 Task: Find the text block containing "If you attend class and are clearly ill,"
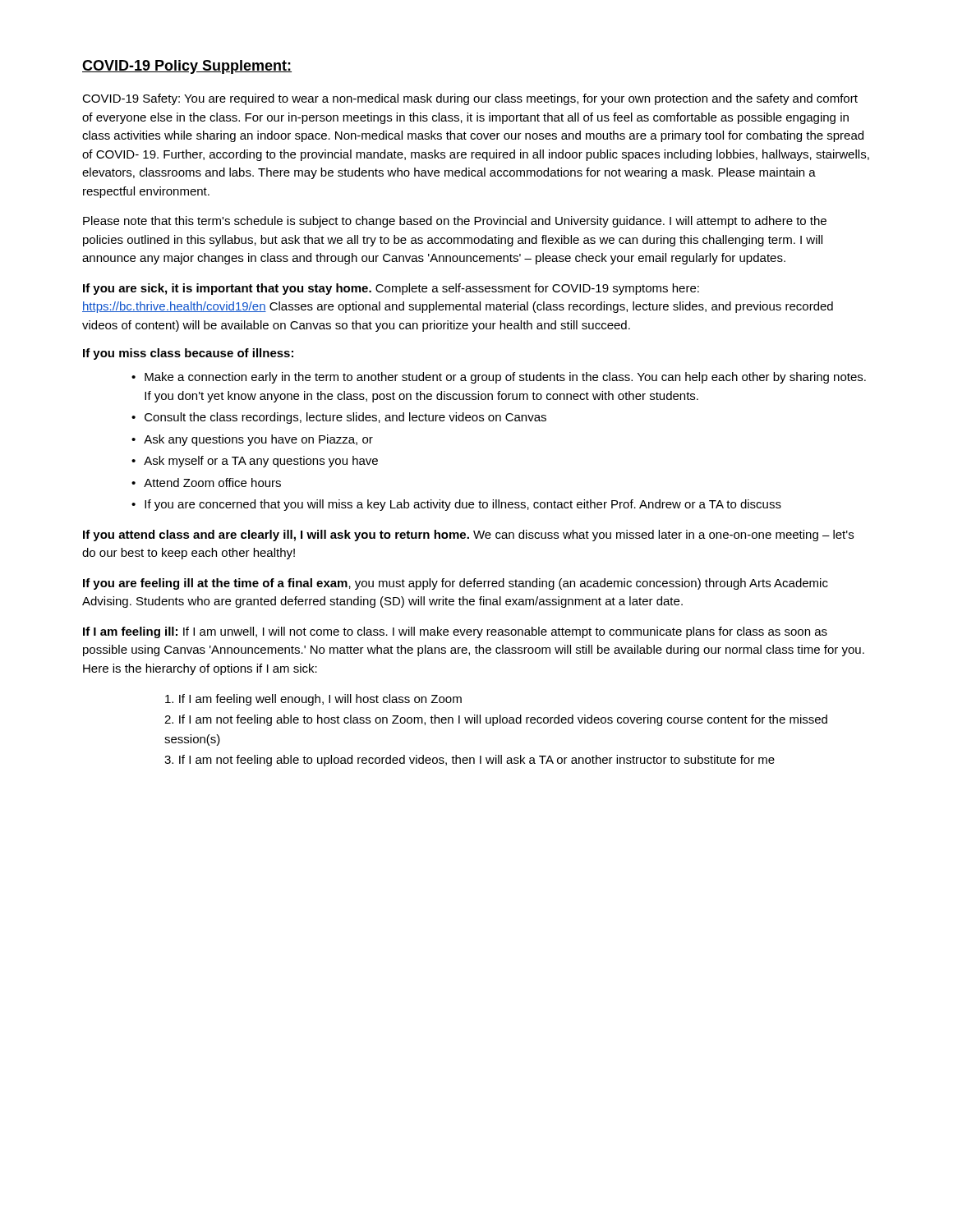[x=468, y=543]
